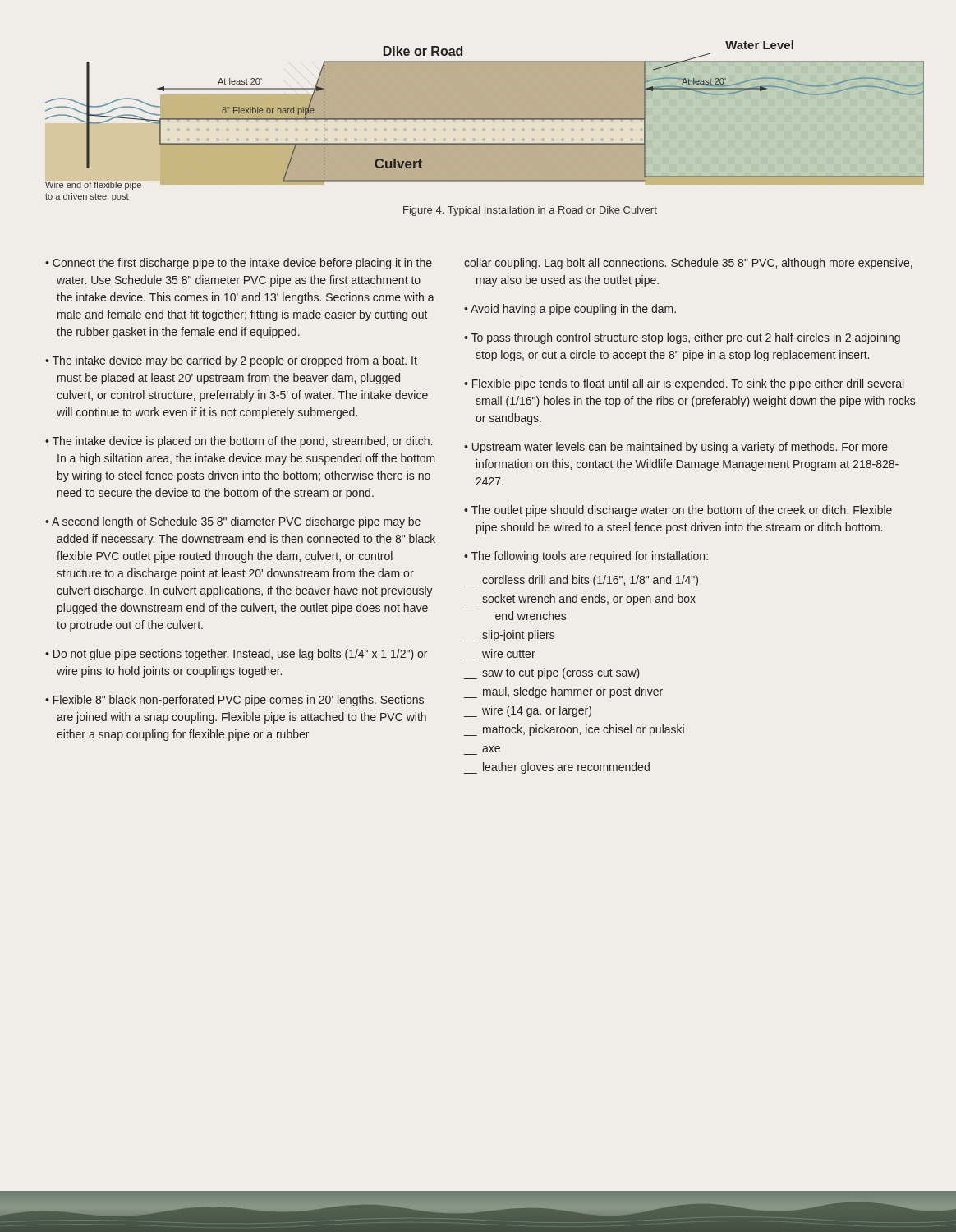Select the passage starting "__ mattock, pickaroon, ice chisel"
Image resolution: width=956 pixels, height=1232 pixels.
[574, 730]
